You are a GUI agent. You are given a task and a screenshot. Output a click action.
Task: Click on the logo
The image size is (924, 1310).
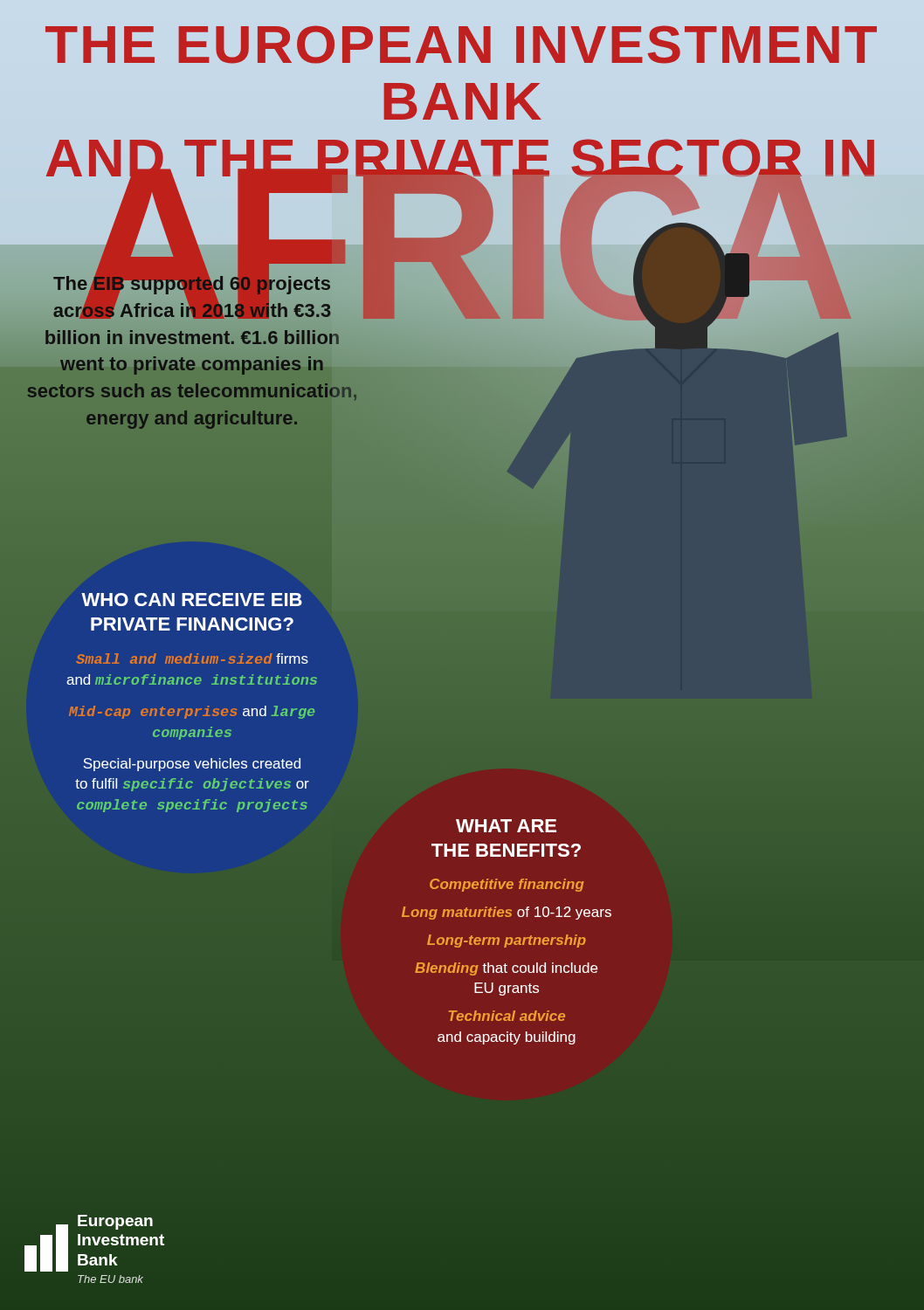(94, 1248)
